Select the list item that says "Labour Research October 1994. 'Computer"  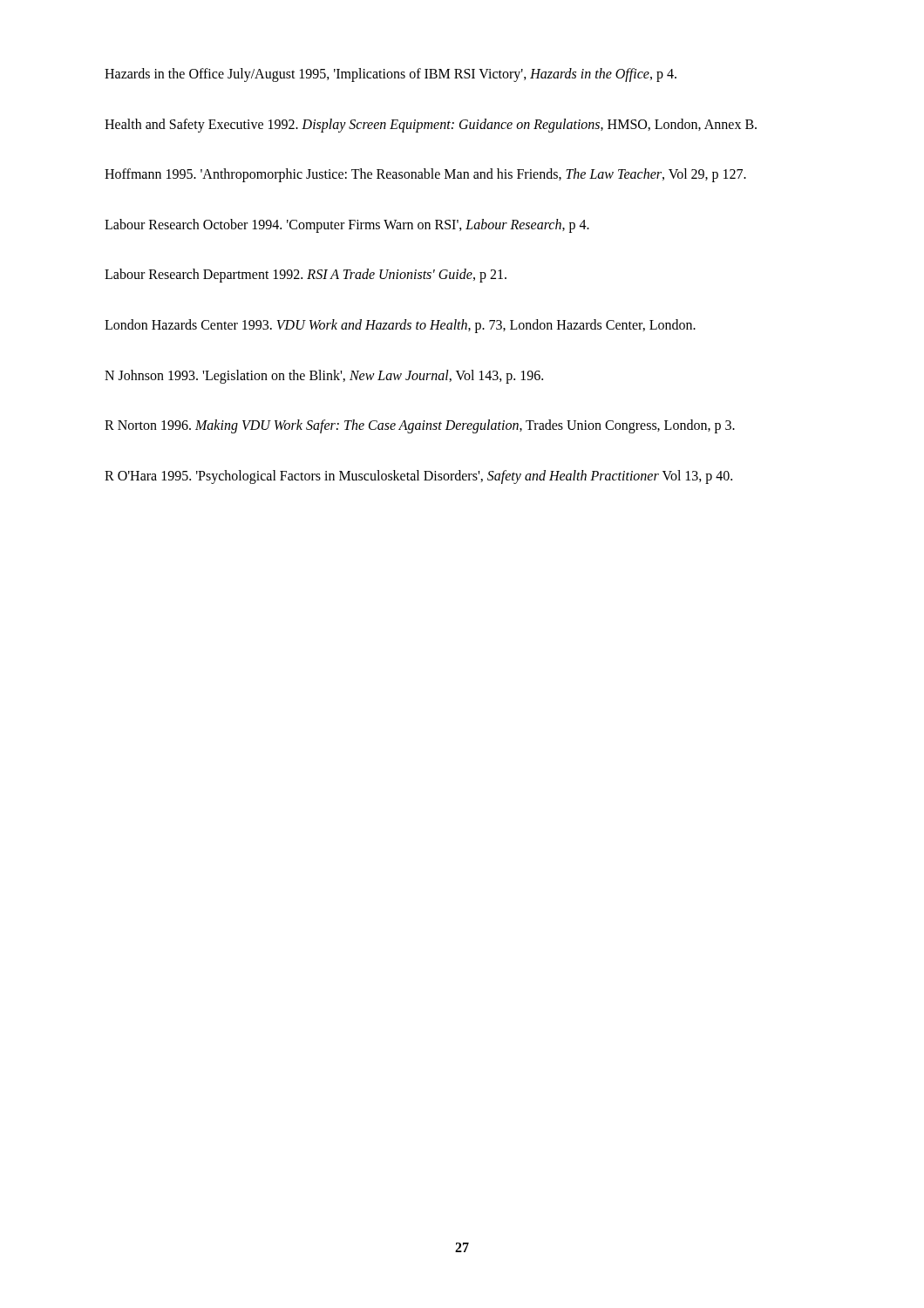[347, 224]
